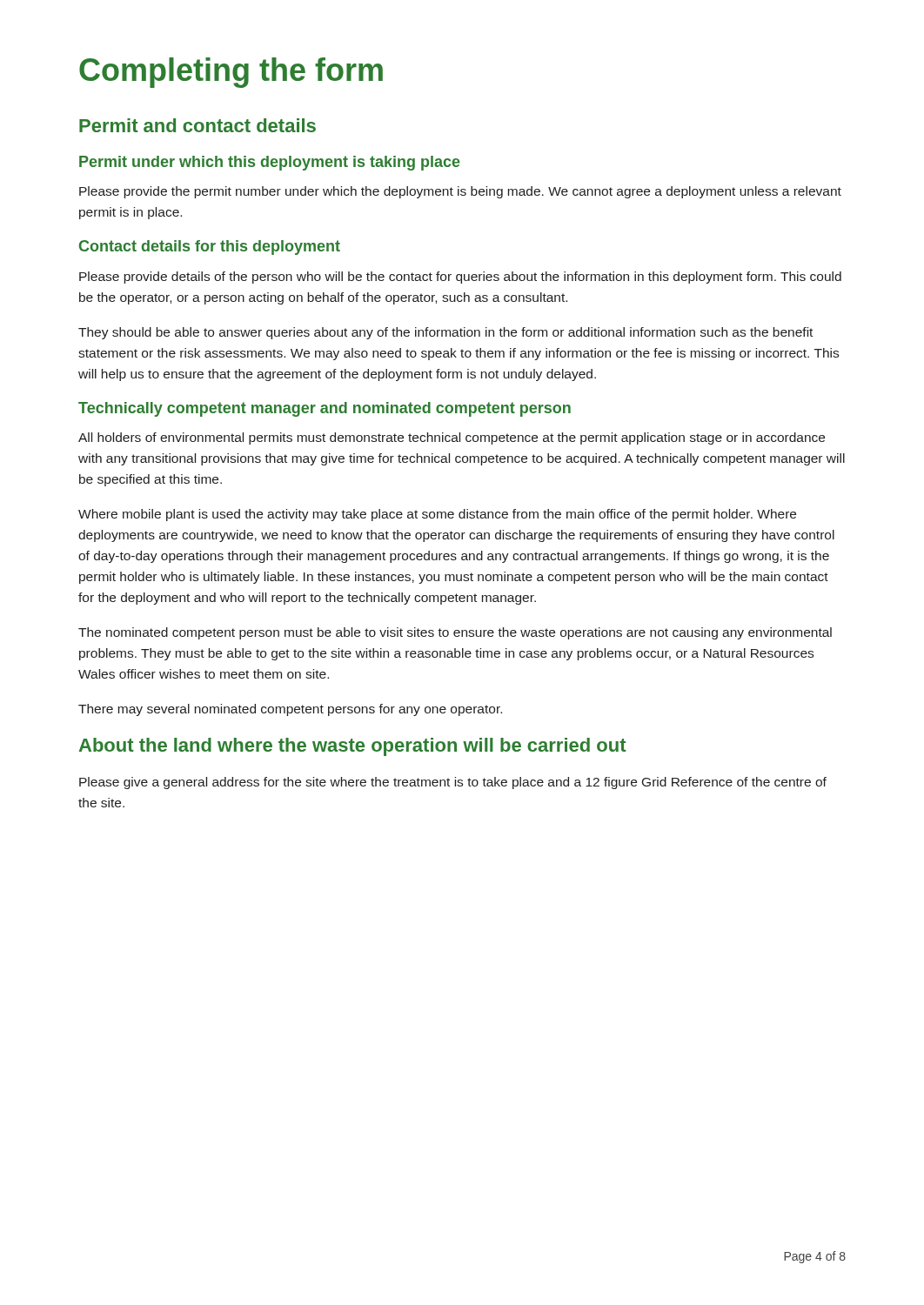Find the element starting "Technically competent manager and nominated"
Screen dimensions: 1305x924
tap(462, 408)
